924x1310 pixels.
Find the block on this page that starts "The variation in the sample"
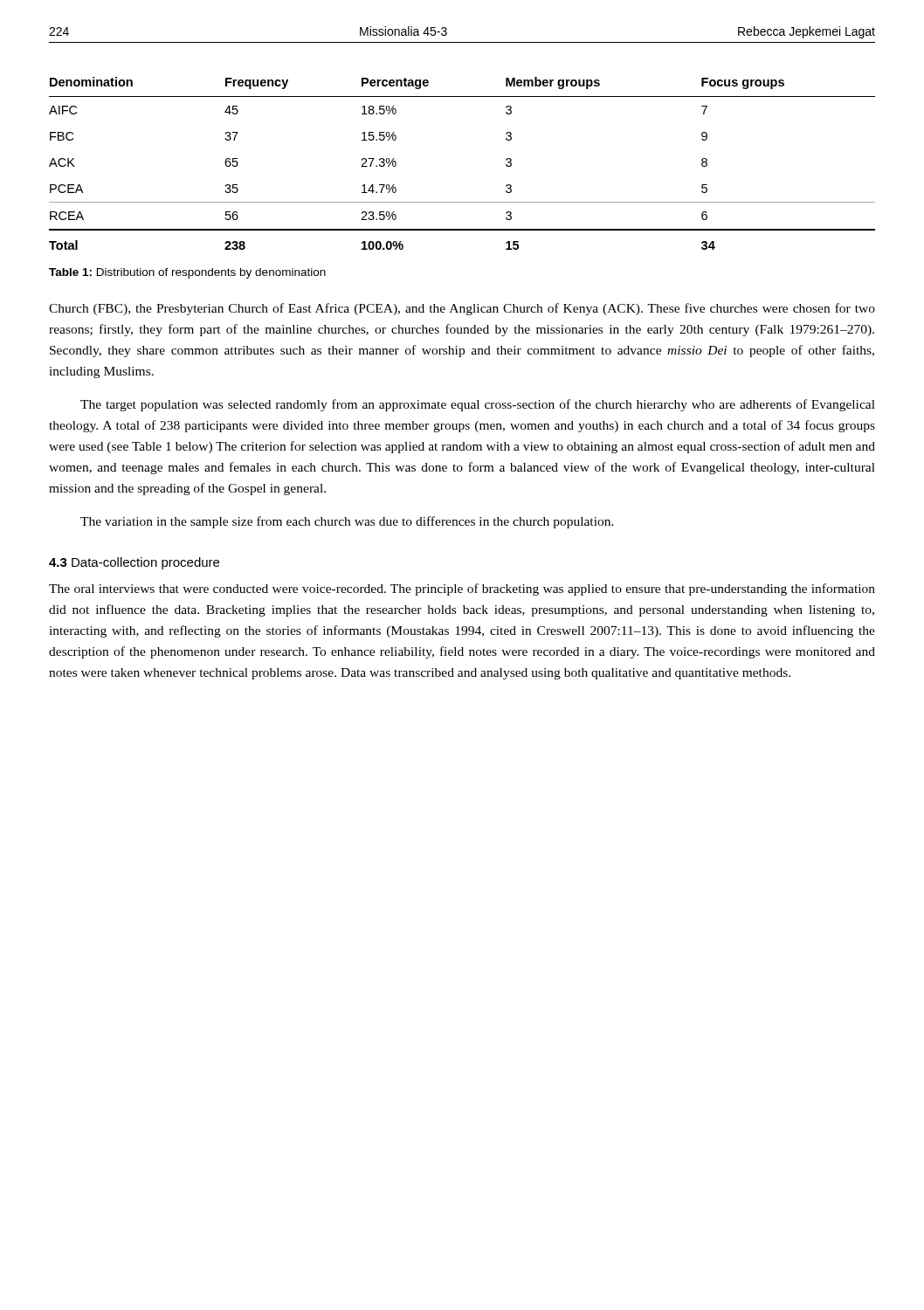(462, 522)
